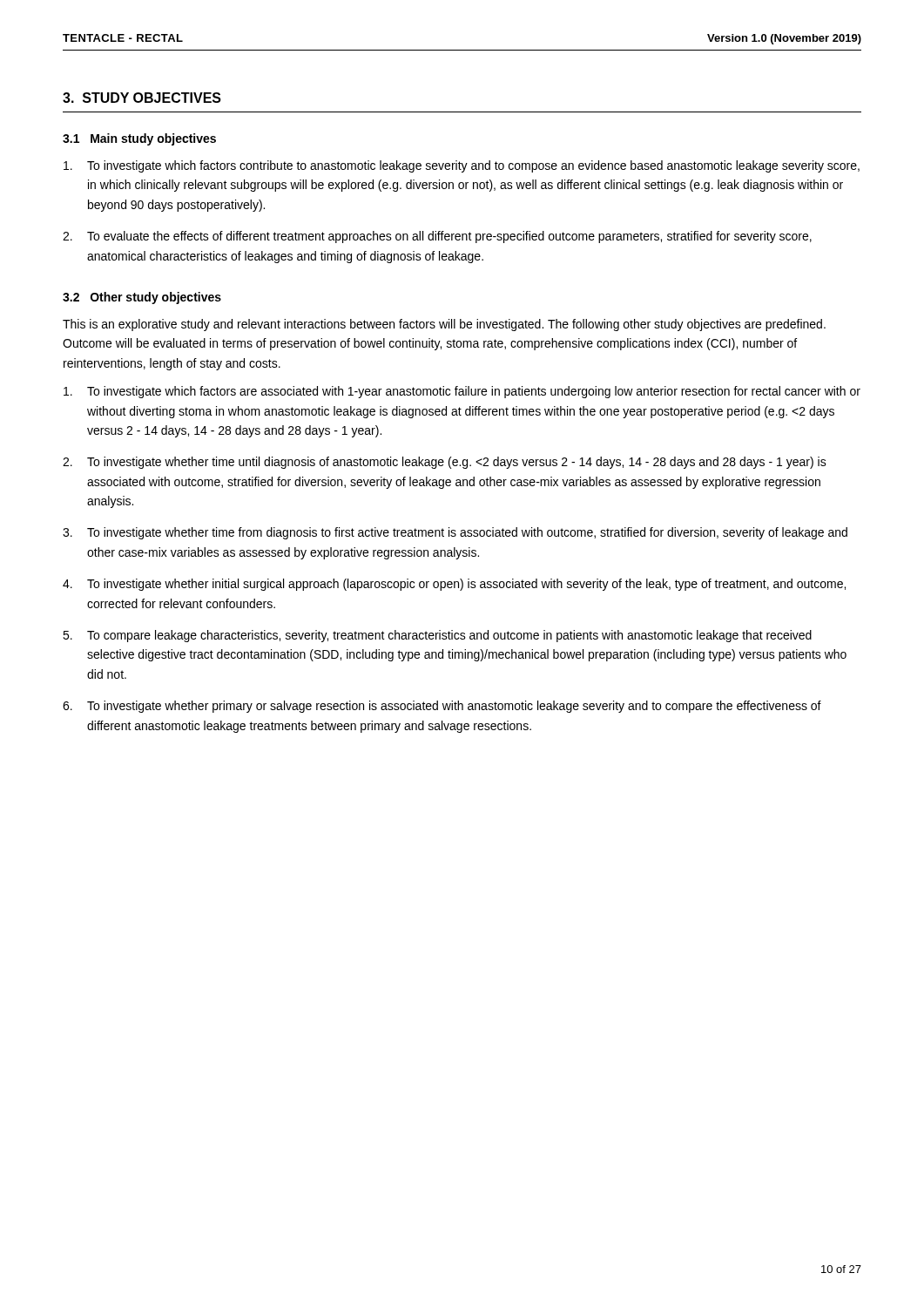
Task: Select the element starting "3.1 Main study objectives"
Action: 140,139
